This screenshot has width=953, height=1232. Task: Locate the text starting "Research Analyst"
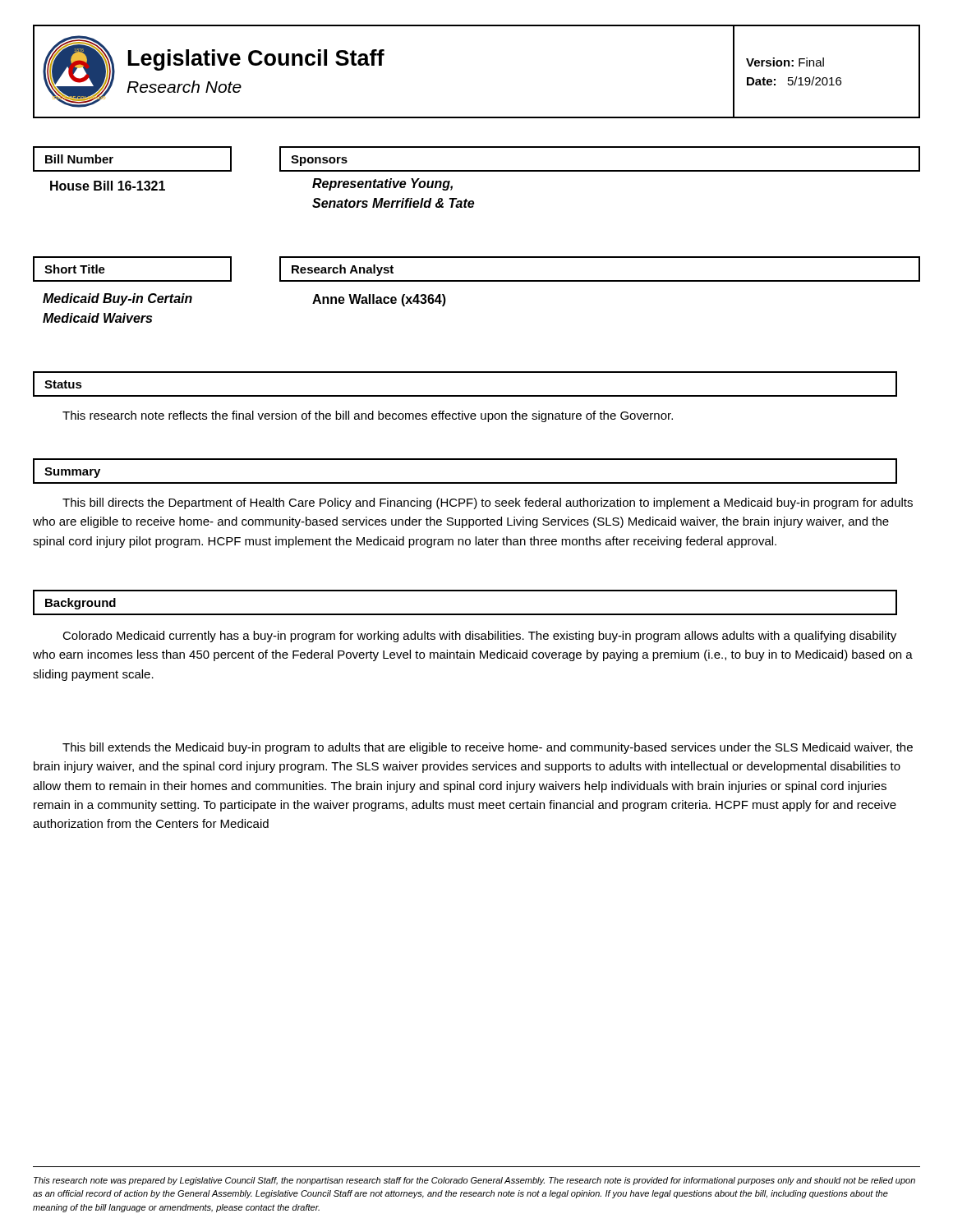[600, 269]
